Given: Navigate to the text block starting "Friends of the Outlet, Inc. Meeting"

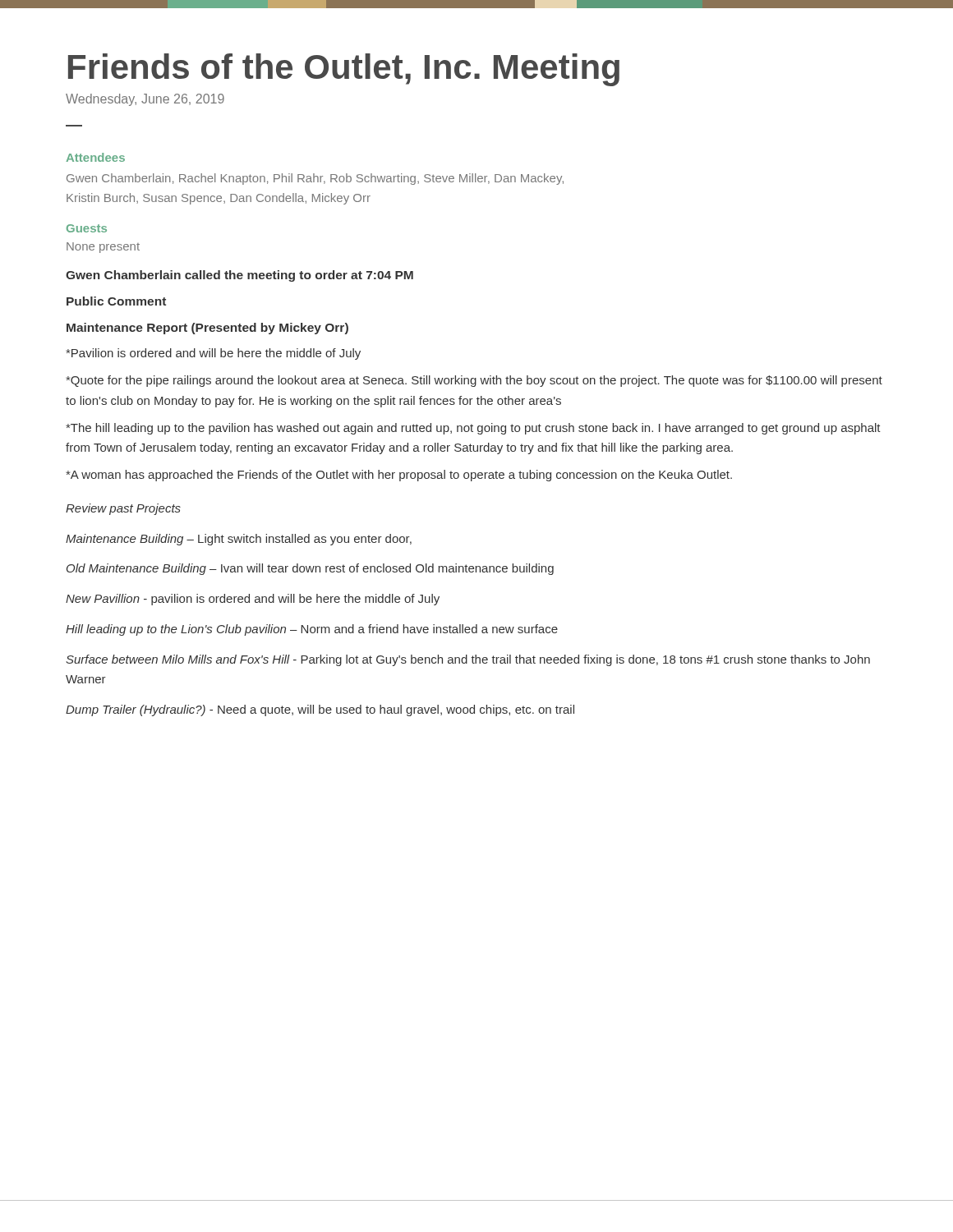Looking at the screenshot, I should click(x=344, y=67).
